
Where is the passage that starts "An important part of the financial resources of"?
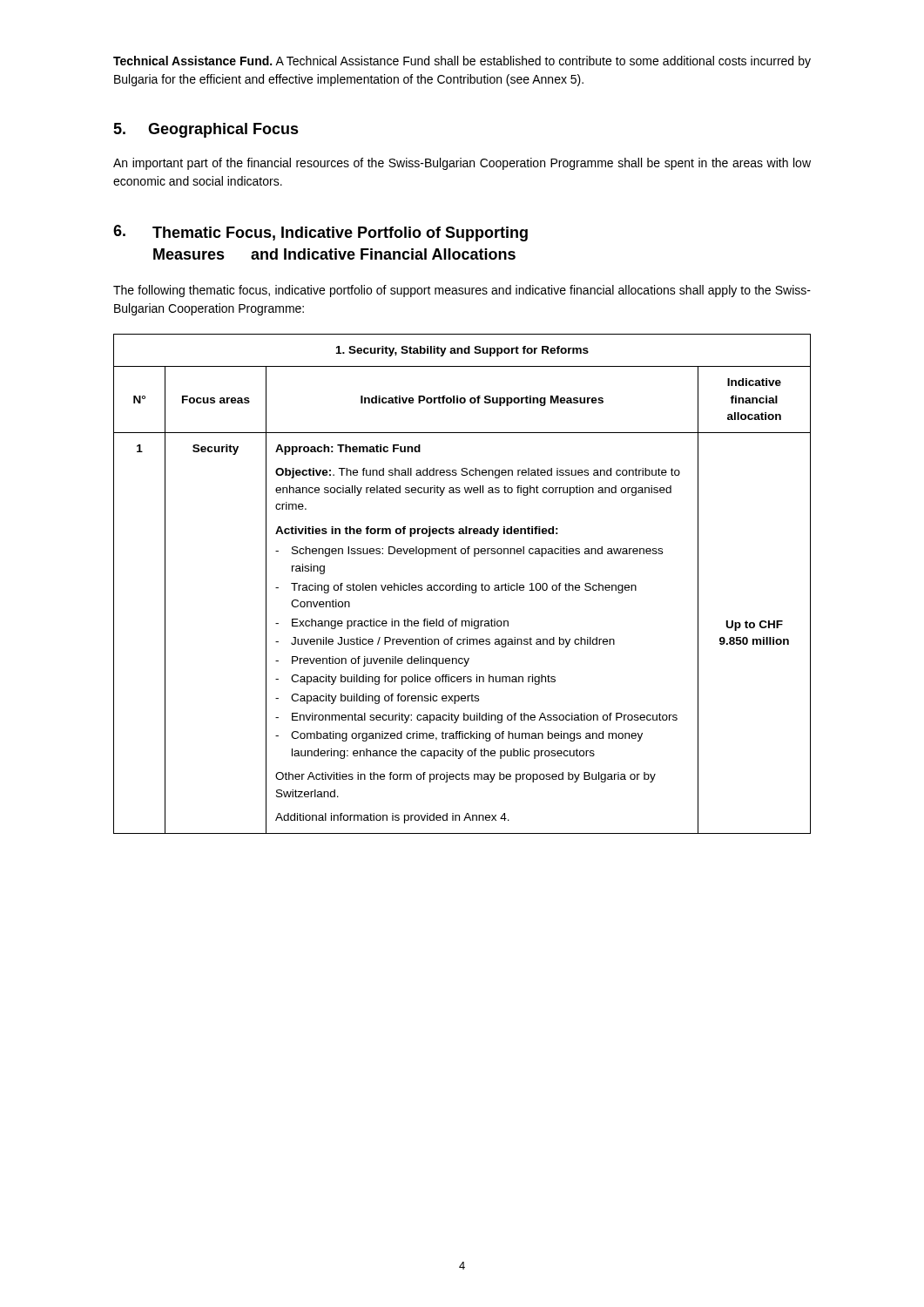click(x=462, y=172)
